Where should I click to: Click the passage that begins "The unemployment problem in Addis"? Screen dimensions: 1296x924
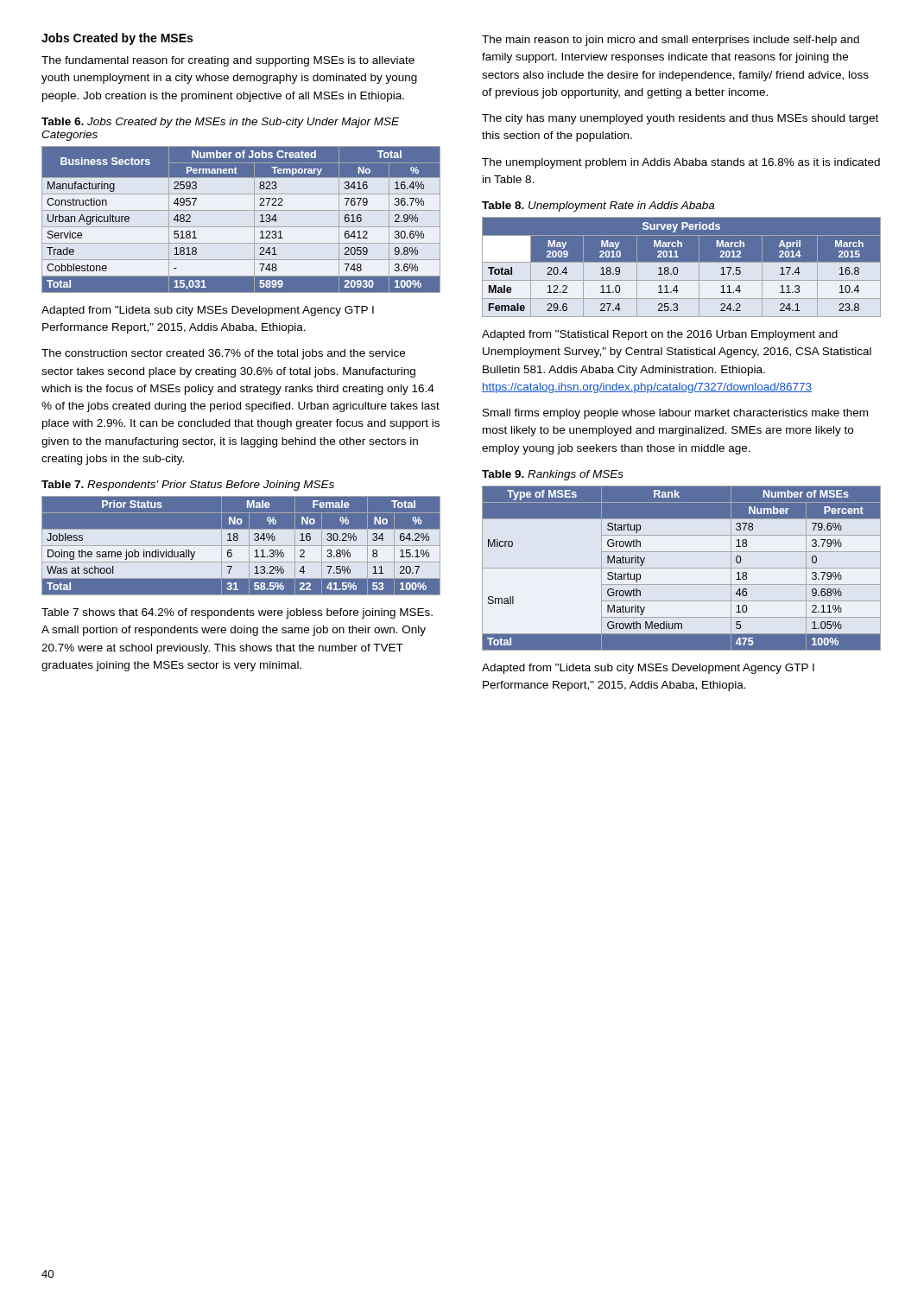[681, 170]
